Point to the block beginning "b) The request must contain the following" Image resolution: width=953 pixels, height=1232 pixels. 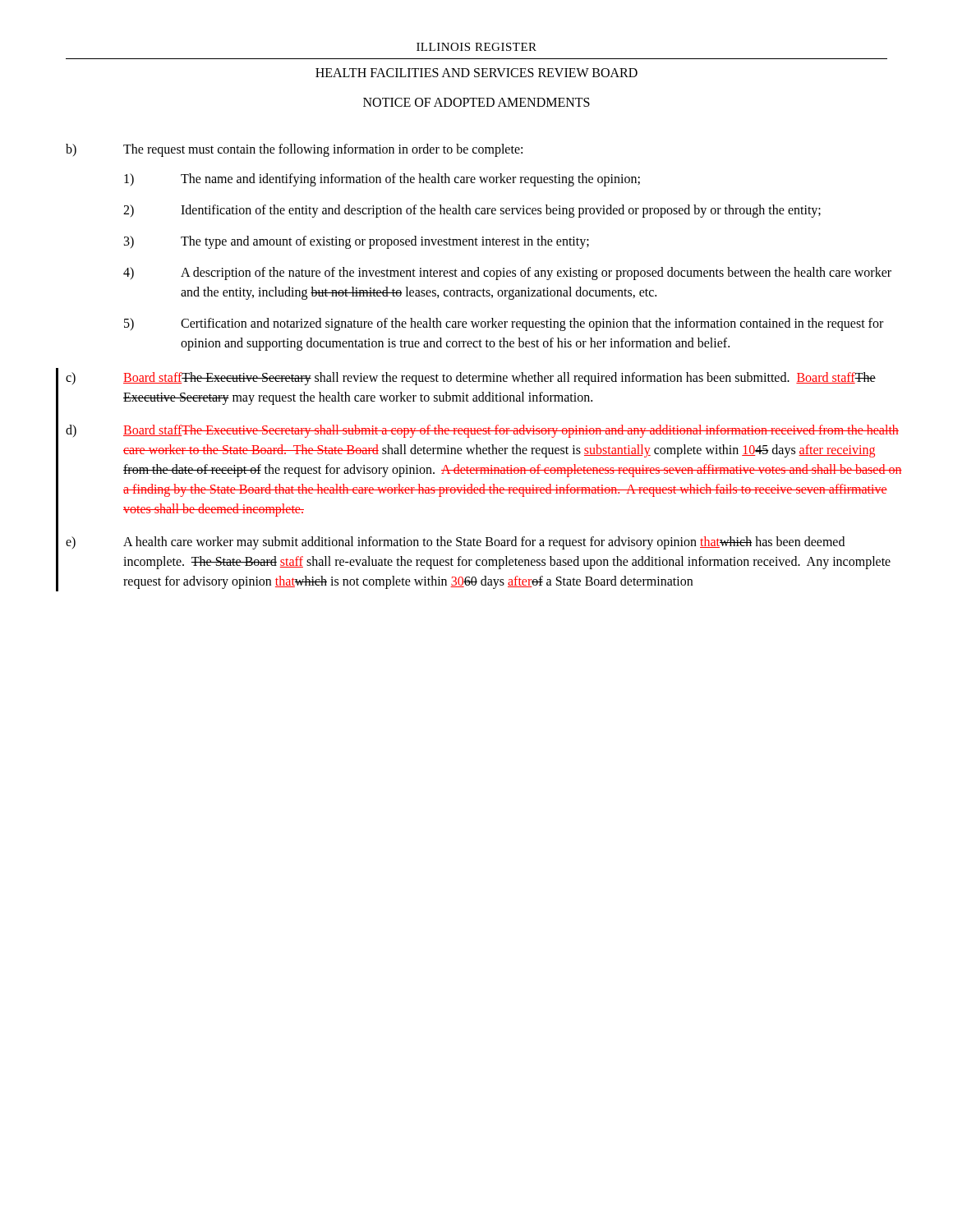pyautogui.click(x=295, y=149)
